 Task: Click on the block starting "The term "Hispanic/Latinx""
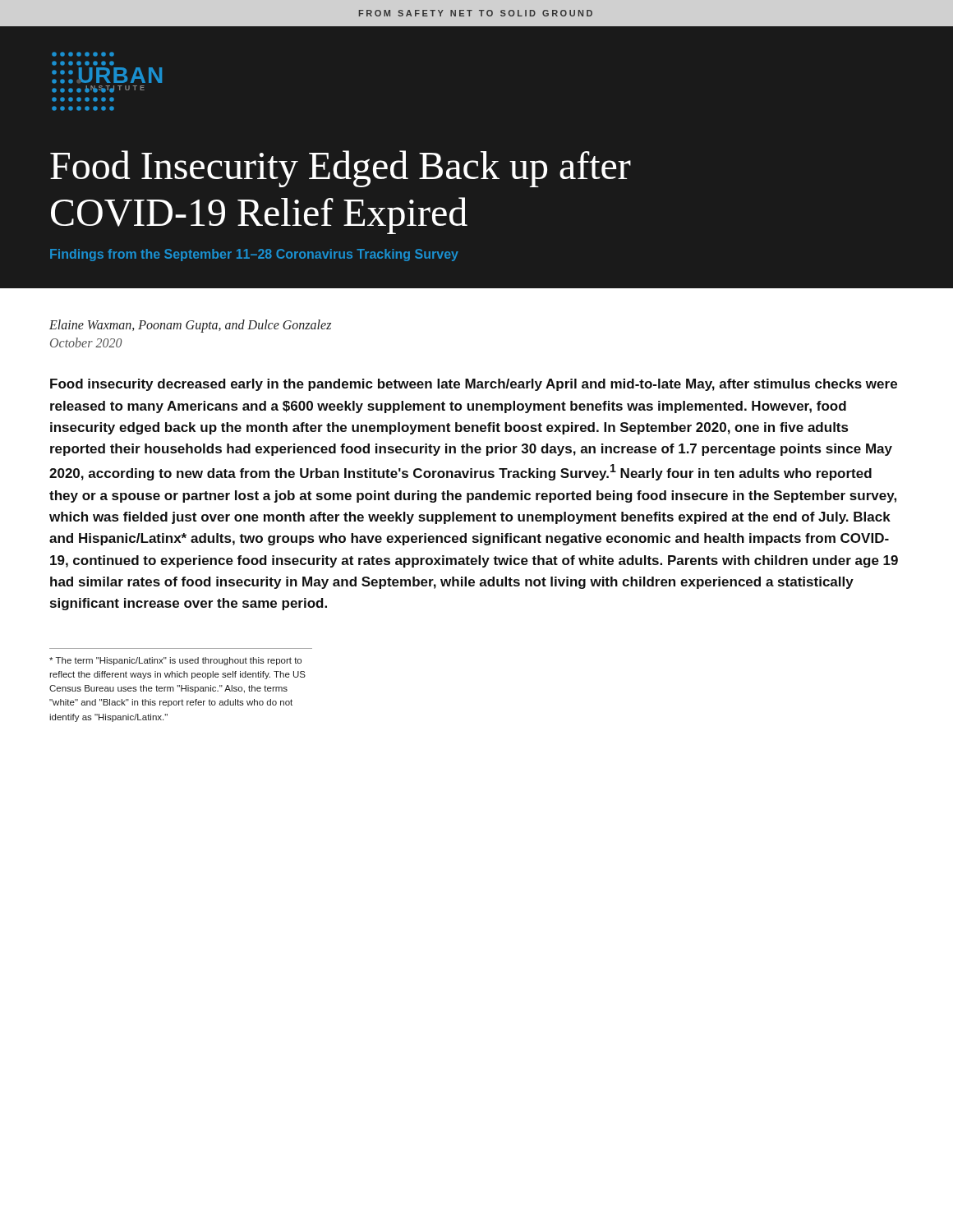point(181,689)
